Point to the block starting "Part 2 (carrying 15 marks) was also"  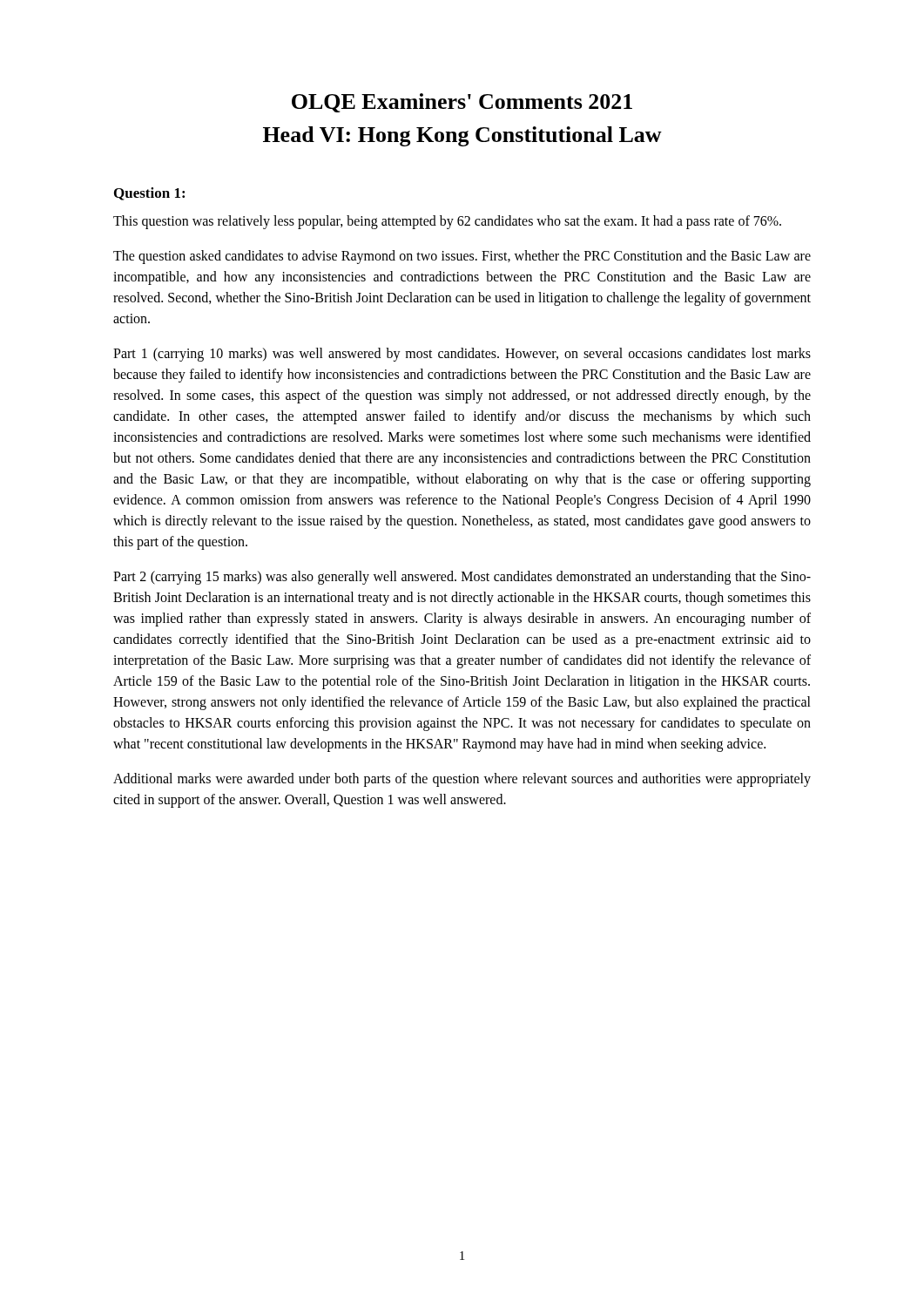(462, 660)
